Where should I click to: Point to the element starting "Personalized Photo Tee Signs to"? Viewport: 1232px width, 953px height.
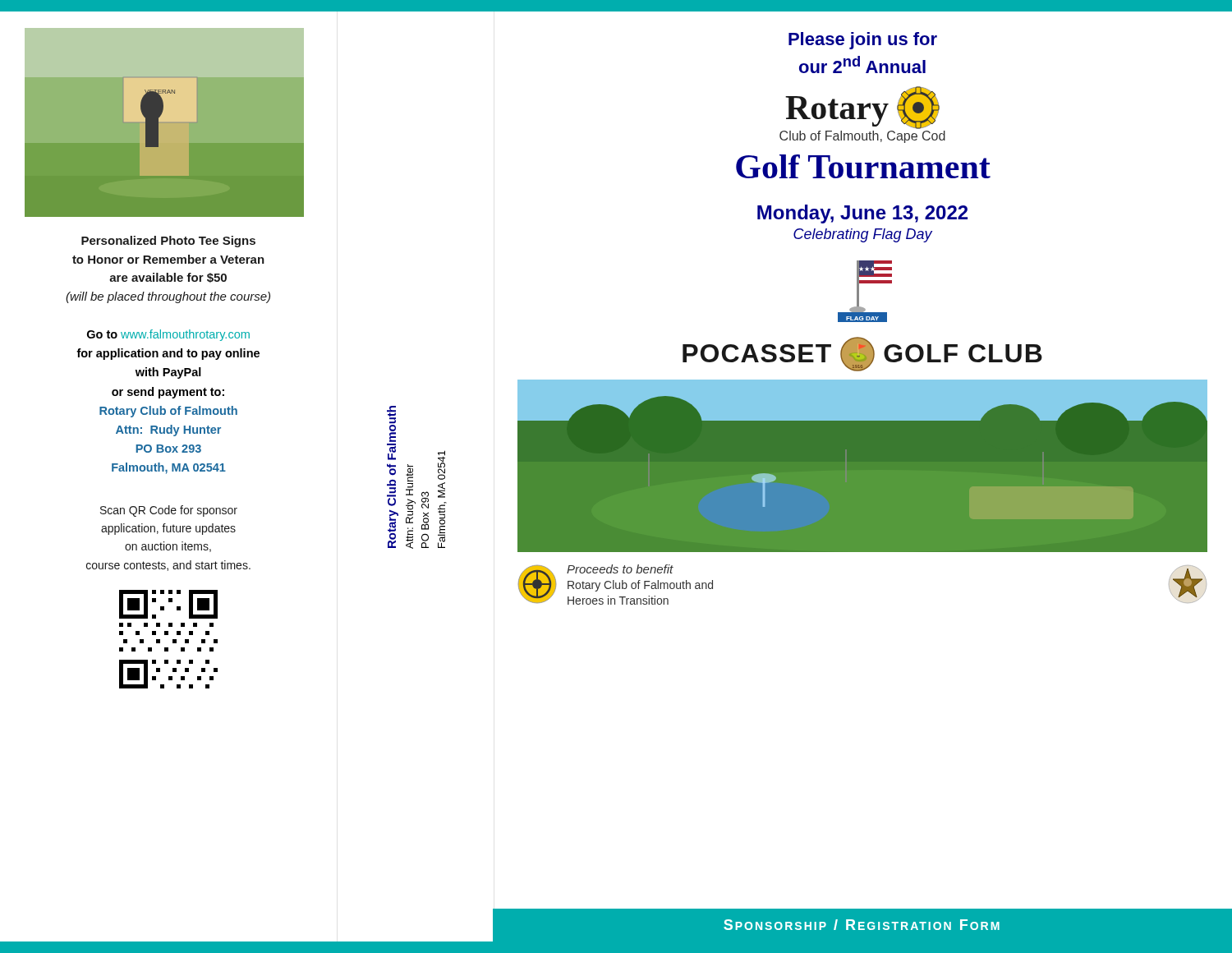point(168,268)
